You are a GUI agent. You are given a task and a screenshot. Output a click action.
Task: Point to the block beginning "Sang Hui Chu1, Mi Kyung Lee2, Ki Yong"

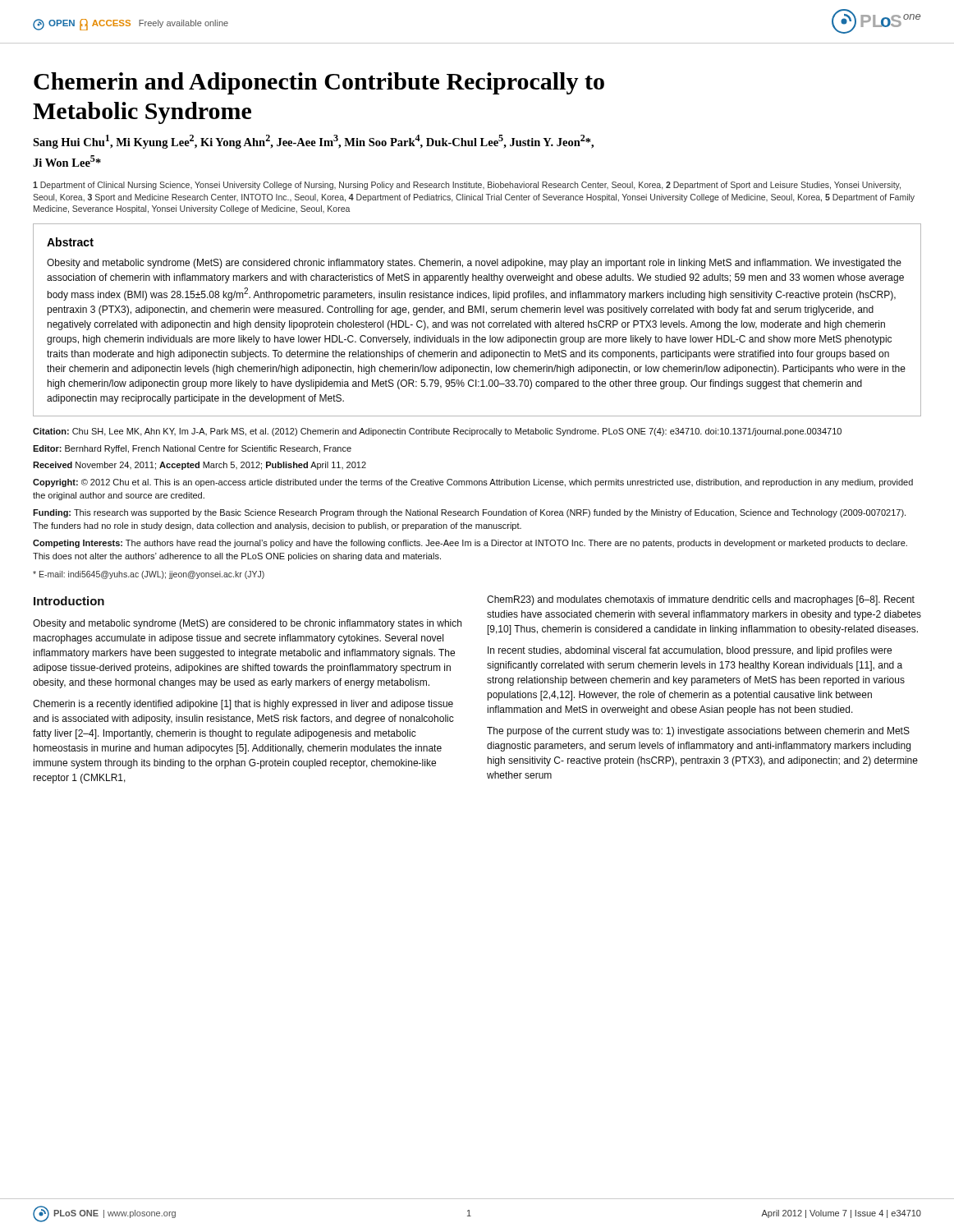[313, 151]
